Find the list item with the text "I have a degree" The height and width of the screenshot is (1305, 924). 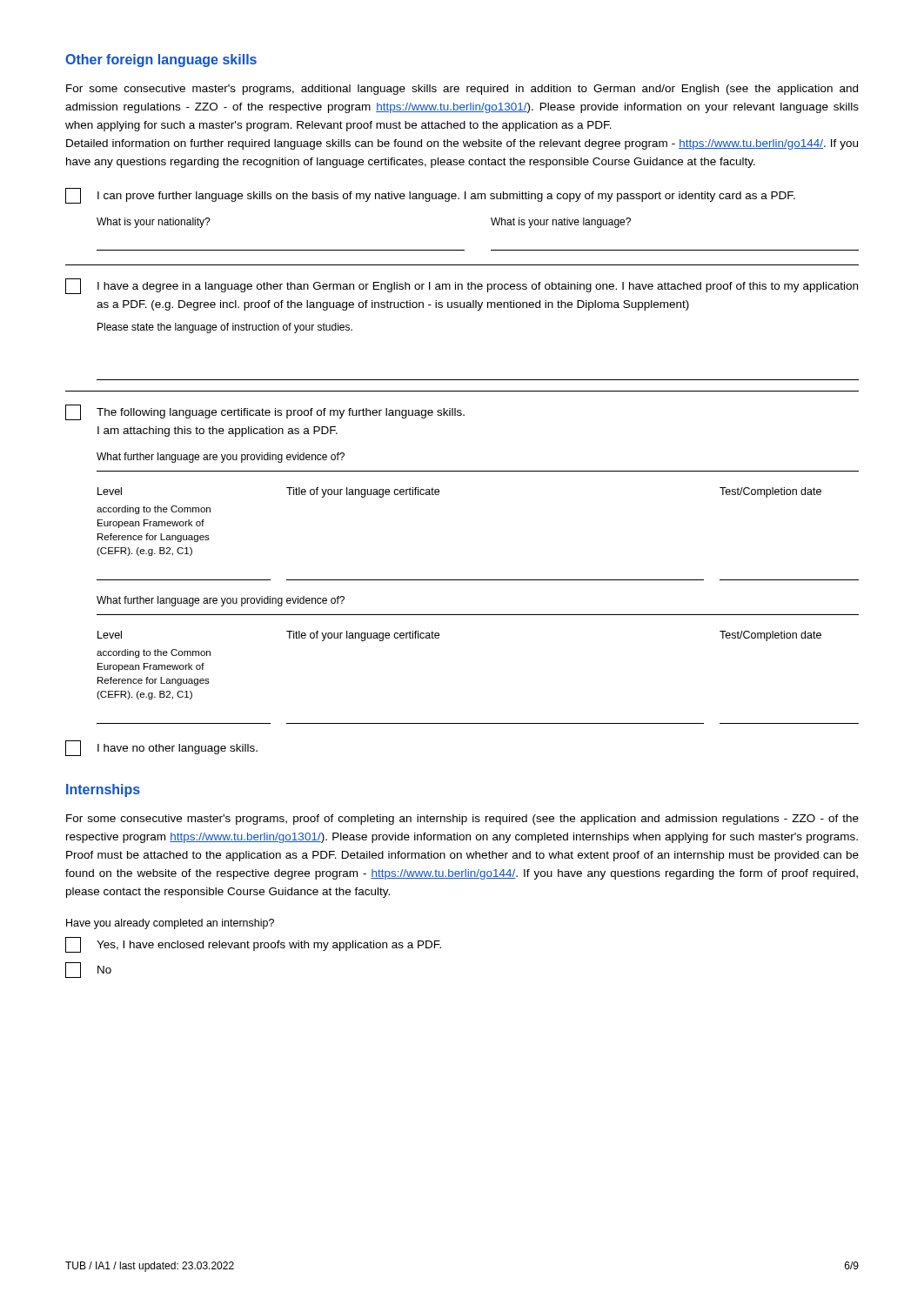pos(462,286)
